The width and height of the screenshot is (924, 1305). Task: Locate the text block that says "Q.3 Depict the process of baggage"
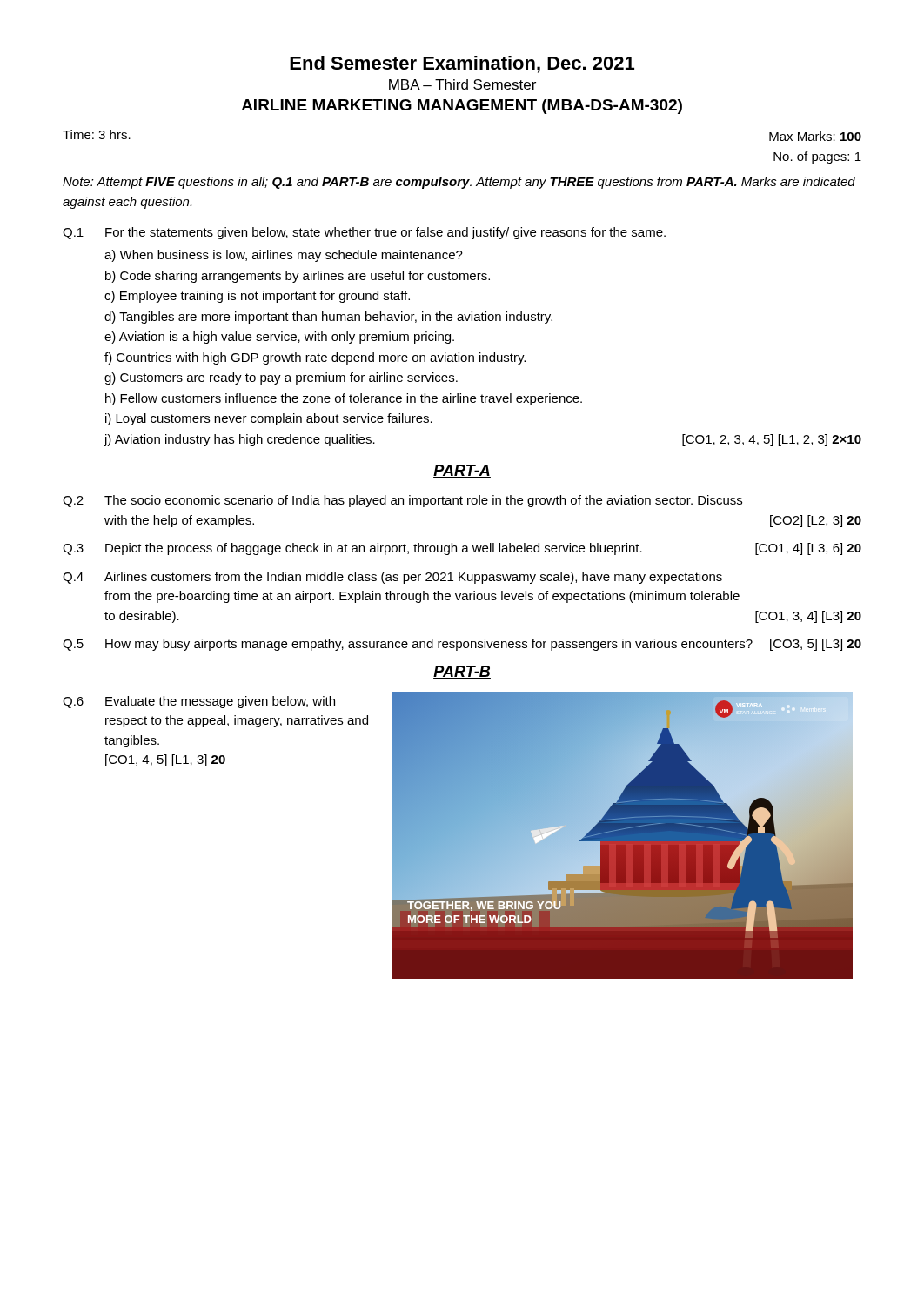click(x=462, y=548)
